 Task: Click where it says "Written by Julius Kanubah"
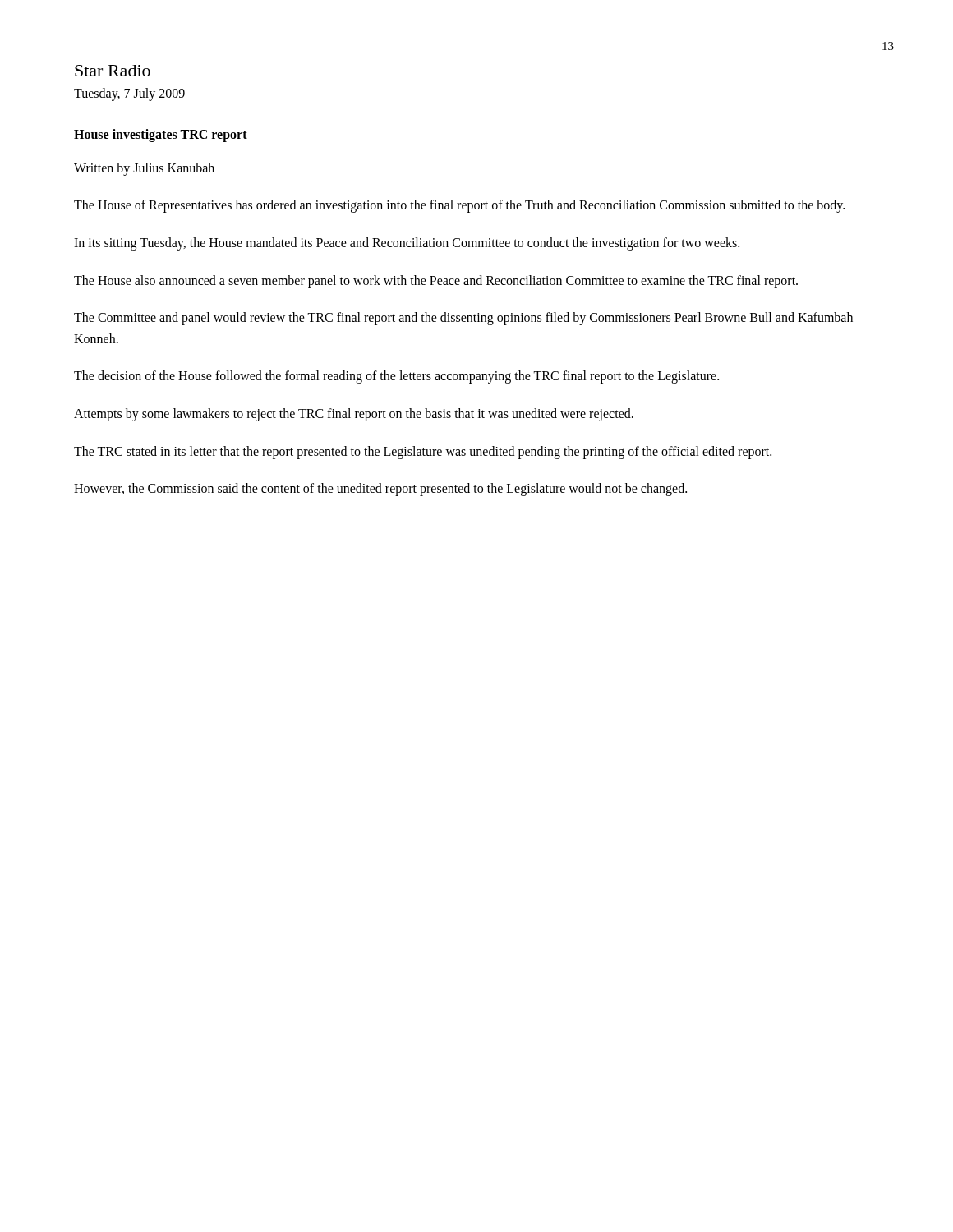click(144, 168)
